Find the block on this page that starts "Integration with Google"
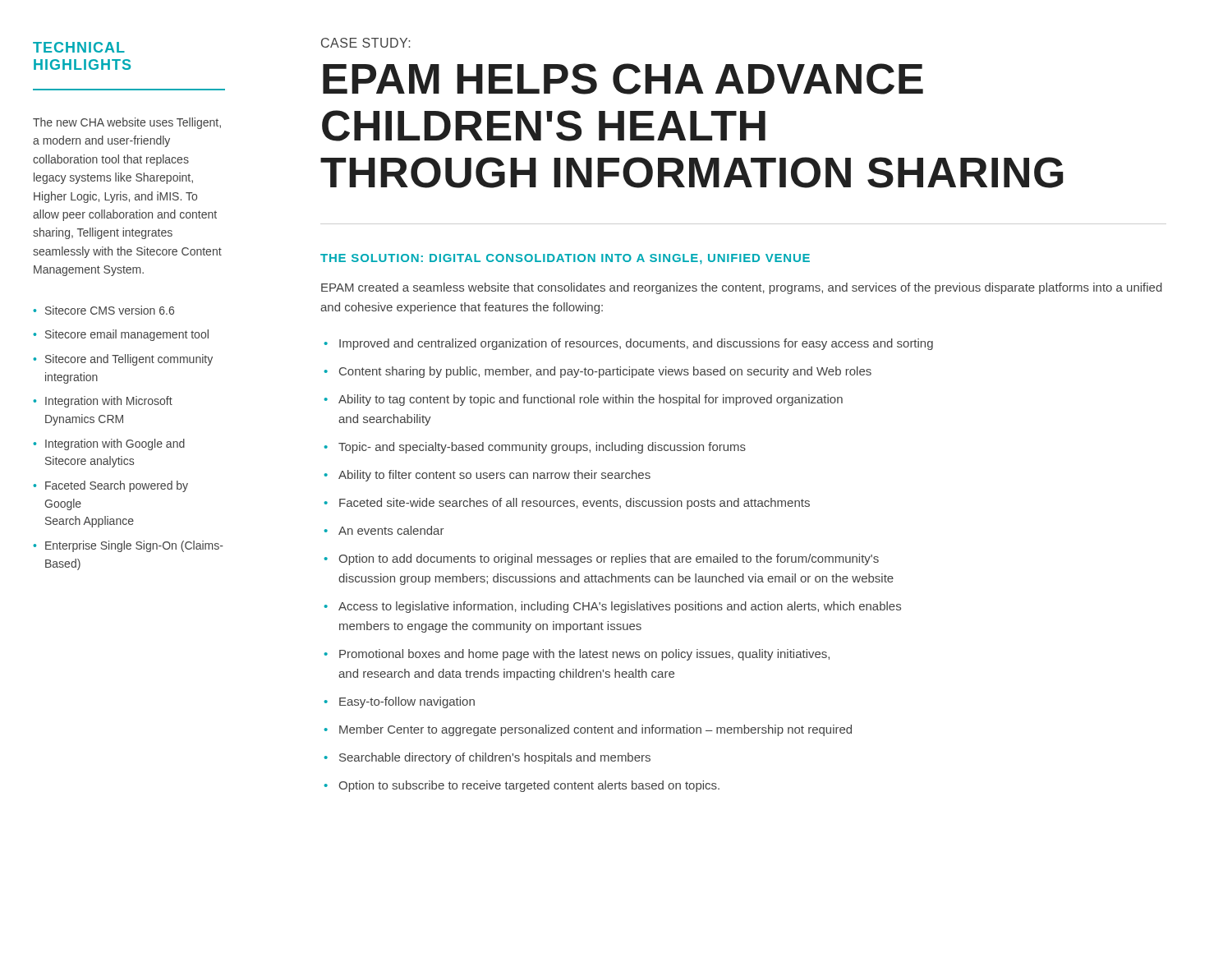1232x953 pixels. [x=115, y=452]
